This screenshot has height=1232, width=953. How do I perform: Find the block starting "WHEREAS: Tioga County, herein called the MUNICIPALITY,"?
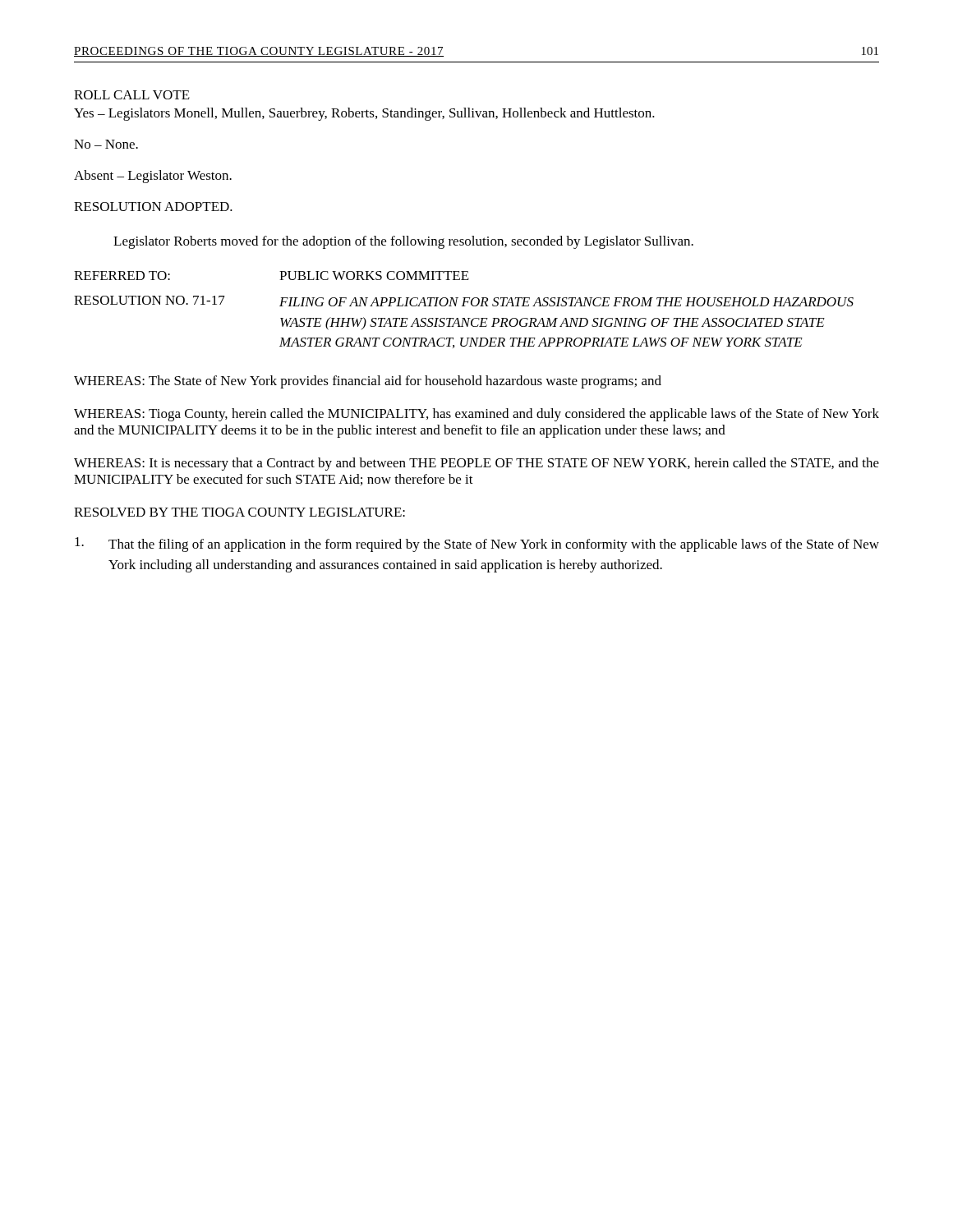[476, 422]
